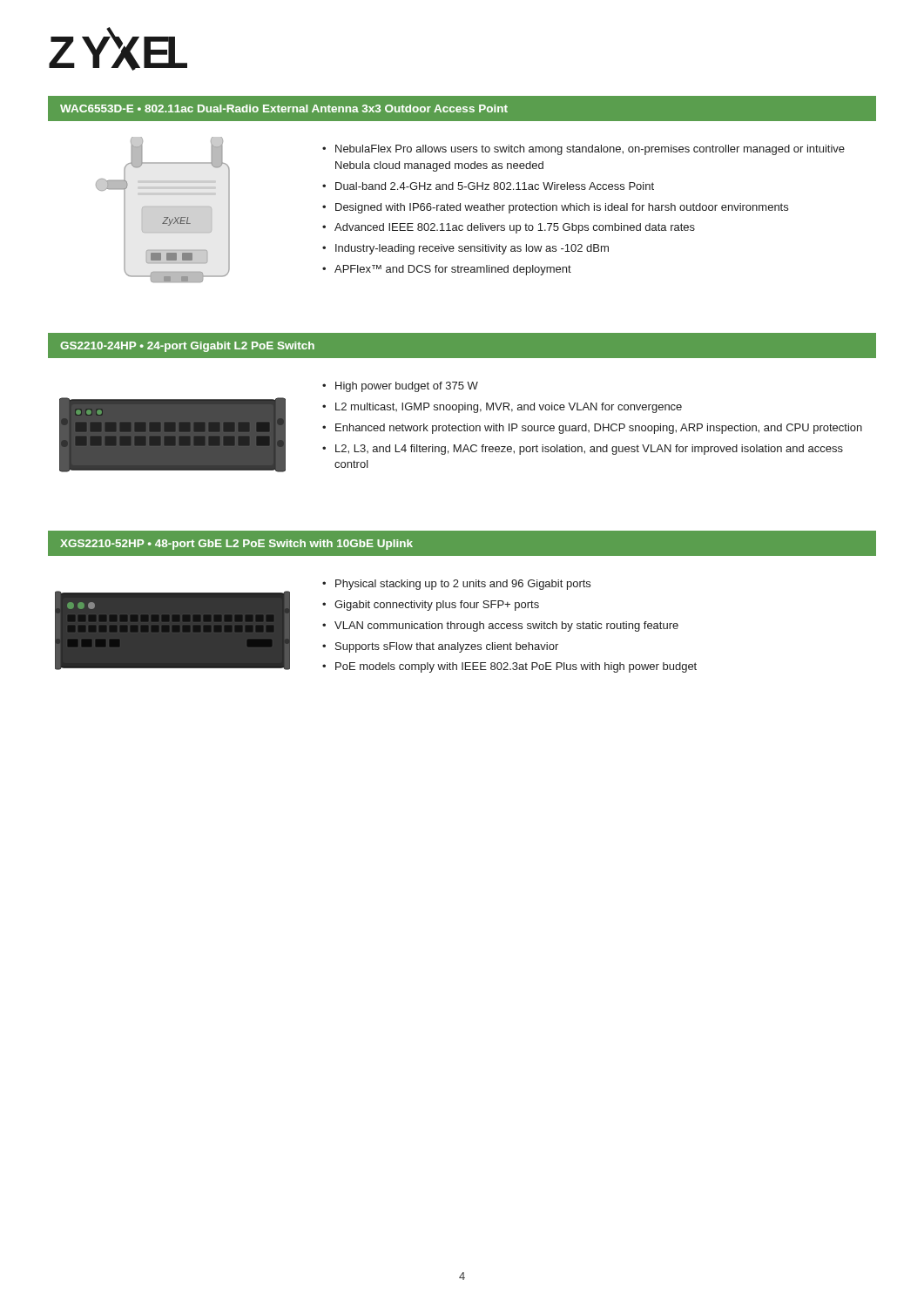Find the list item that reads "Dual-band 2.4-GHz and"
Image resolution: width=924 pixels, height=1307 pixels.
(494, 186)
